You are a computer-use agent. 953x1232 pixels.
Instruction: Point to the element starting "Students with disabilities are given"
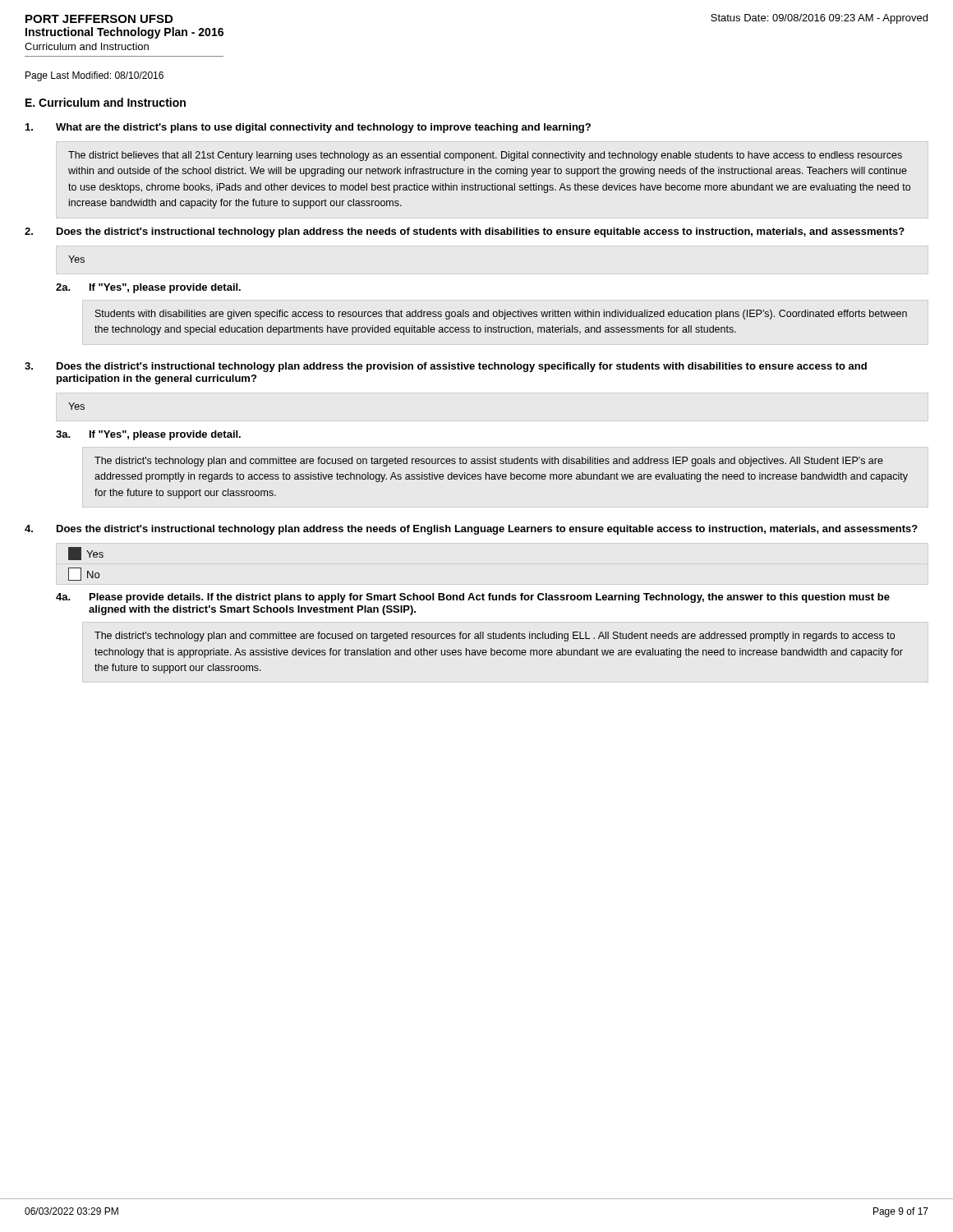pos(501,322)
